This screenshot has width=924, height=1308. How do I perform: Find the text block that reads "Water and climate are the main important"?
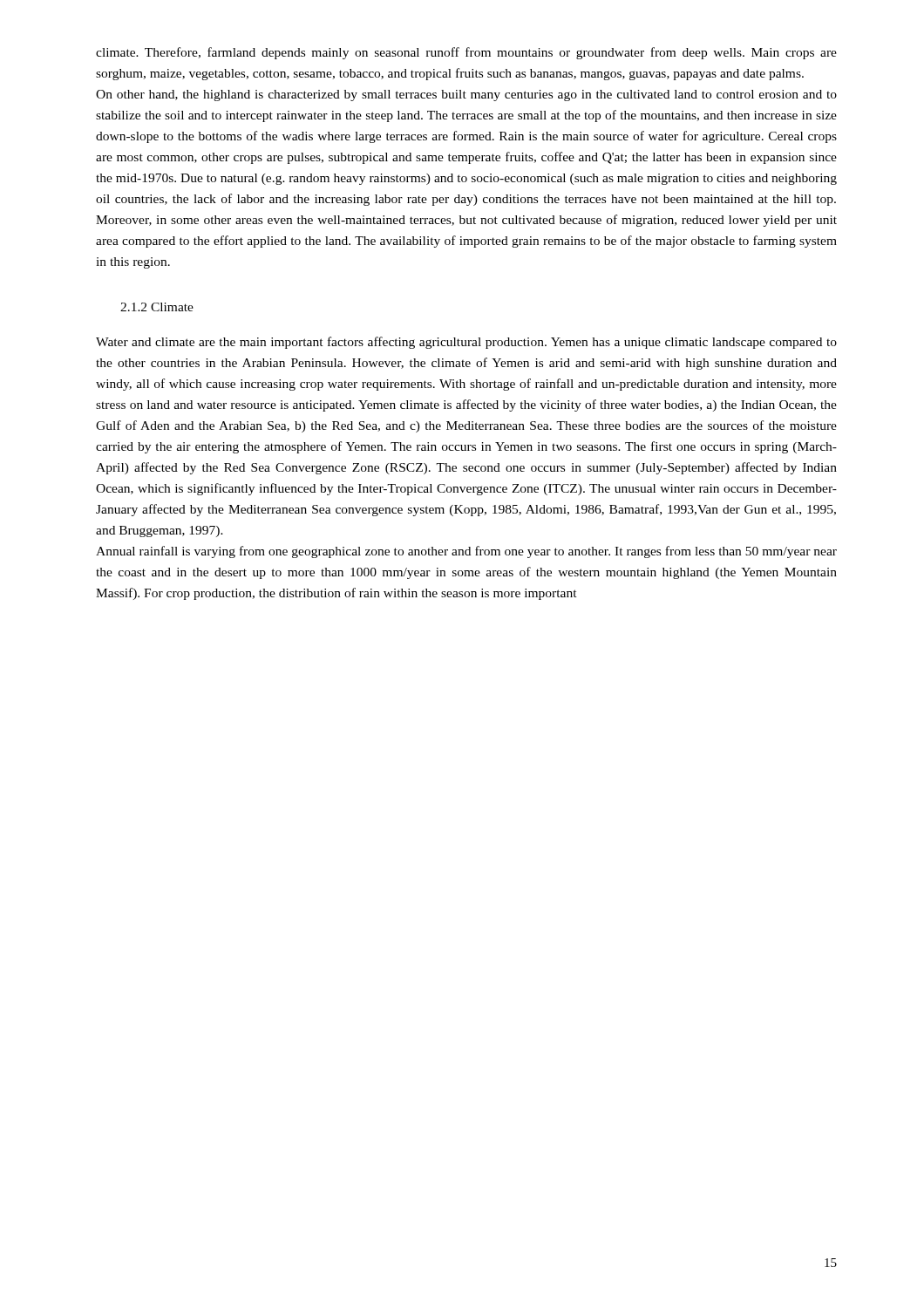click(466, 436)
